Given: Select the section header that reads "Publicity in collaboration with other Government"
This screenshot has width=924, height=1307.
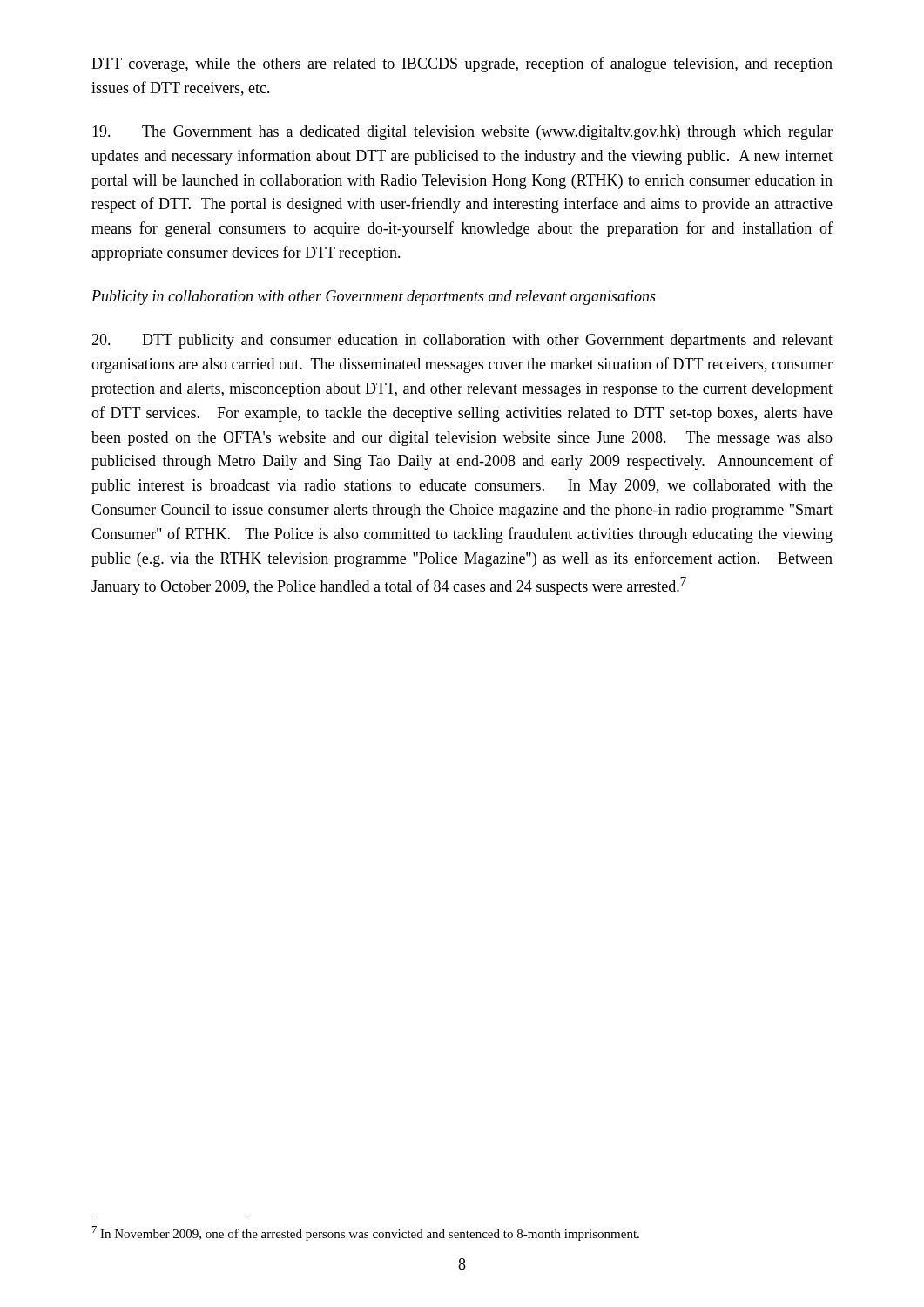Looking at the screenshot, I should (374, 296).
